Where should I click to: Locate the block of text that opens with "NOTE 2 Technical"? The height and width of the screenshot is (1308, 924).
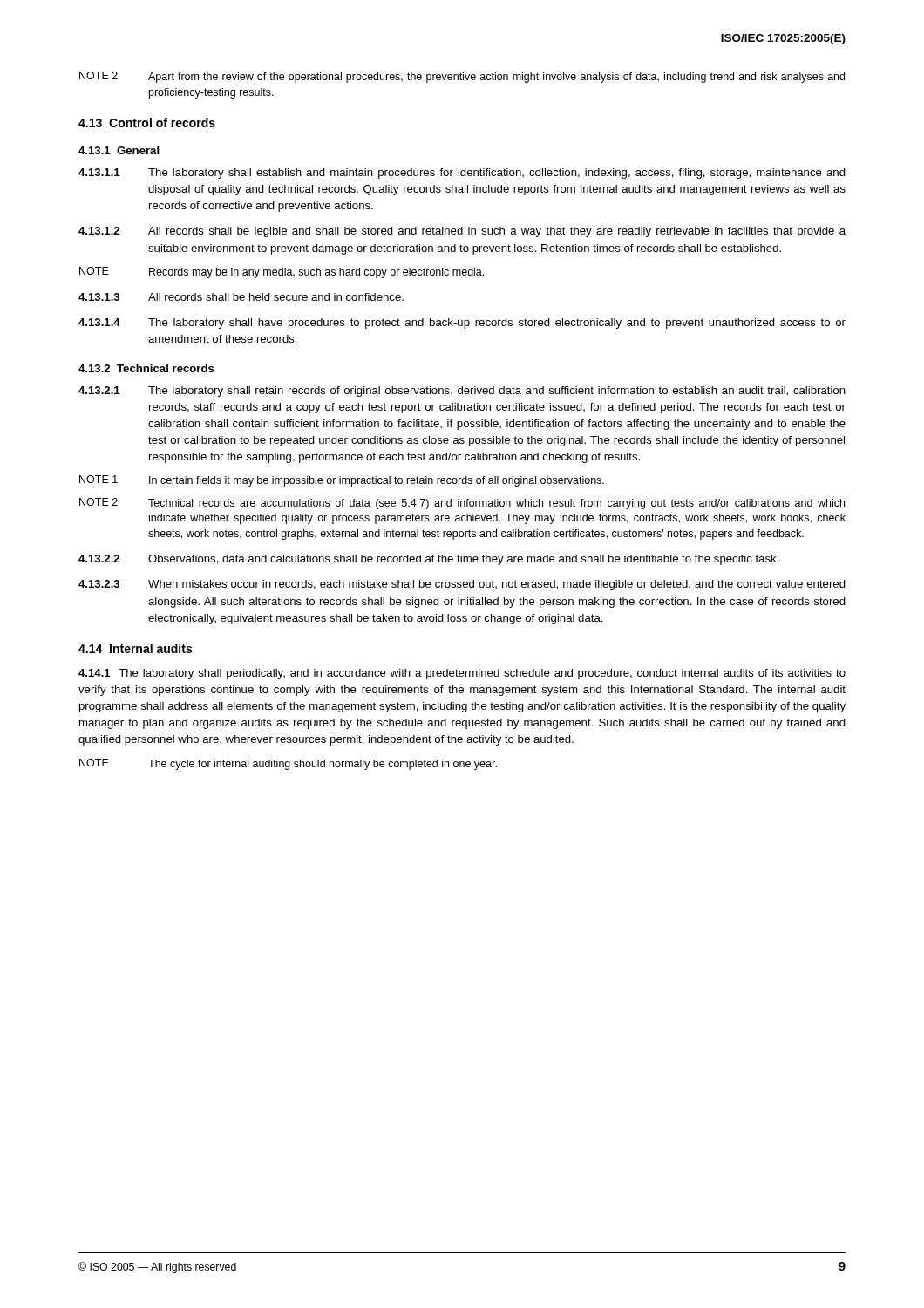coord(462,519)
